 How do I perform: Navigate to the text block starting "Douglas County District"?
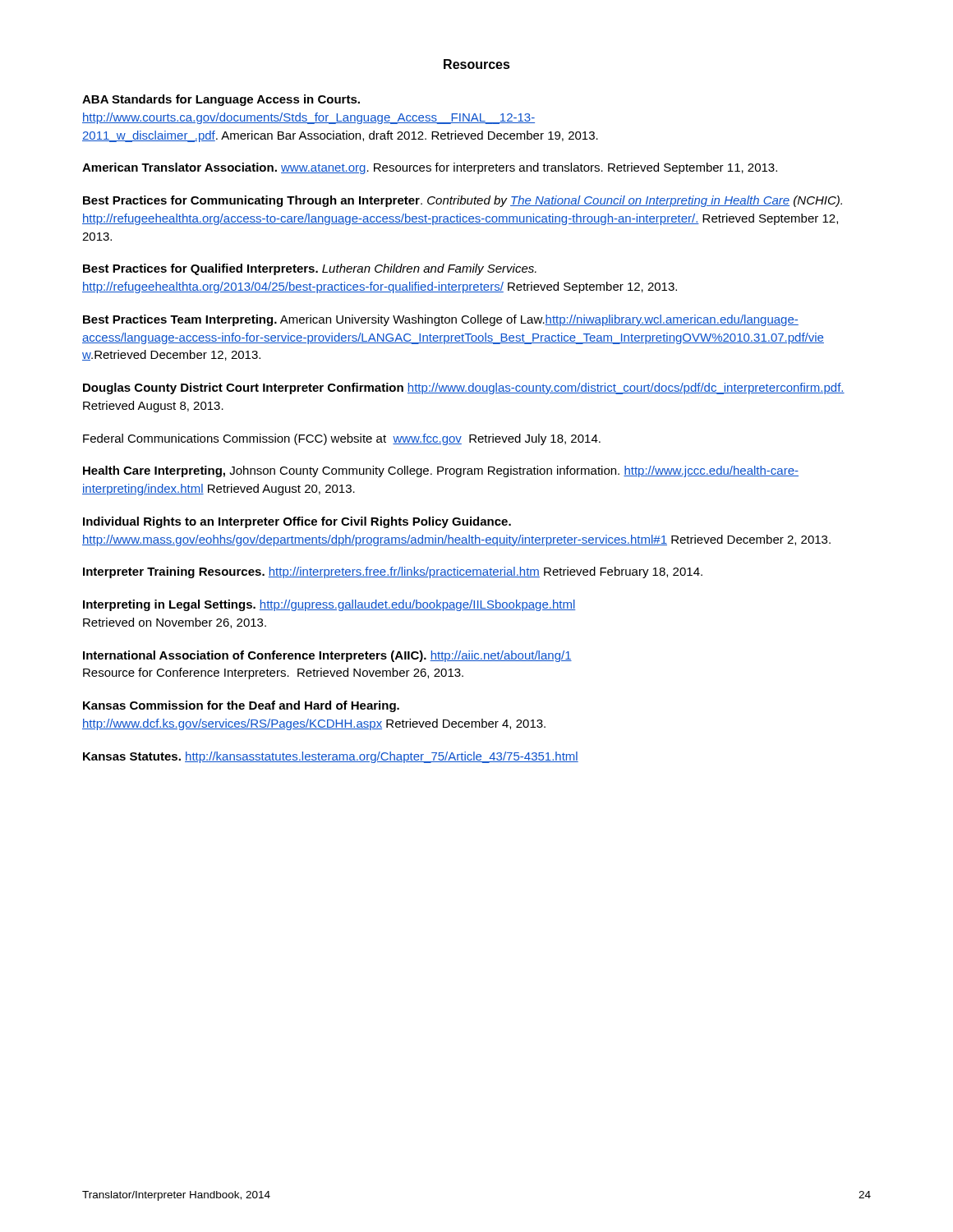point(463,396)
